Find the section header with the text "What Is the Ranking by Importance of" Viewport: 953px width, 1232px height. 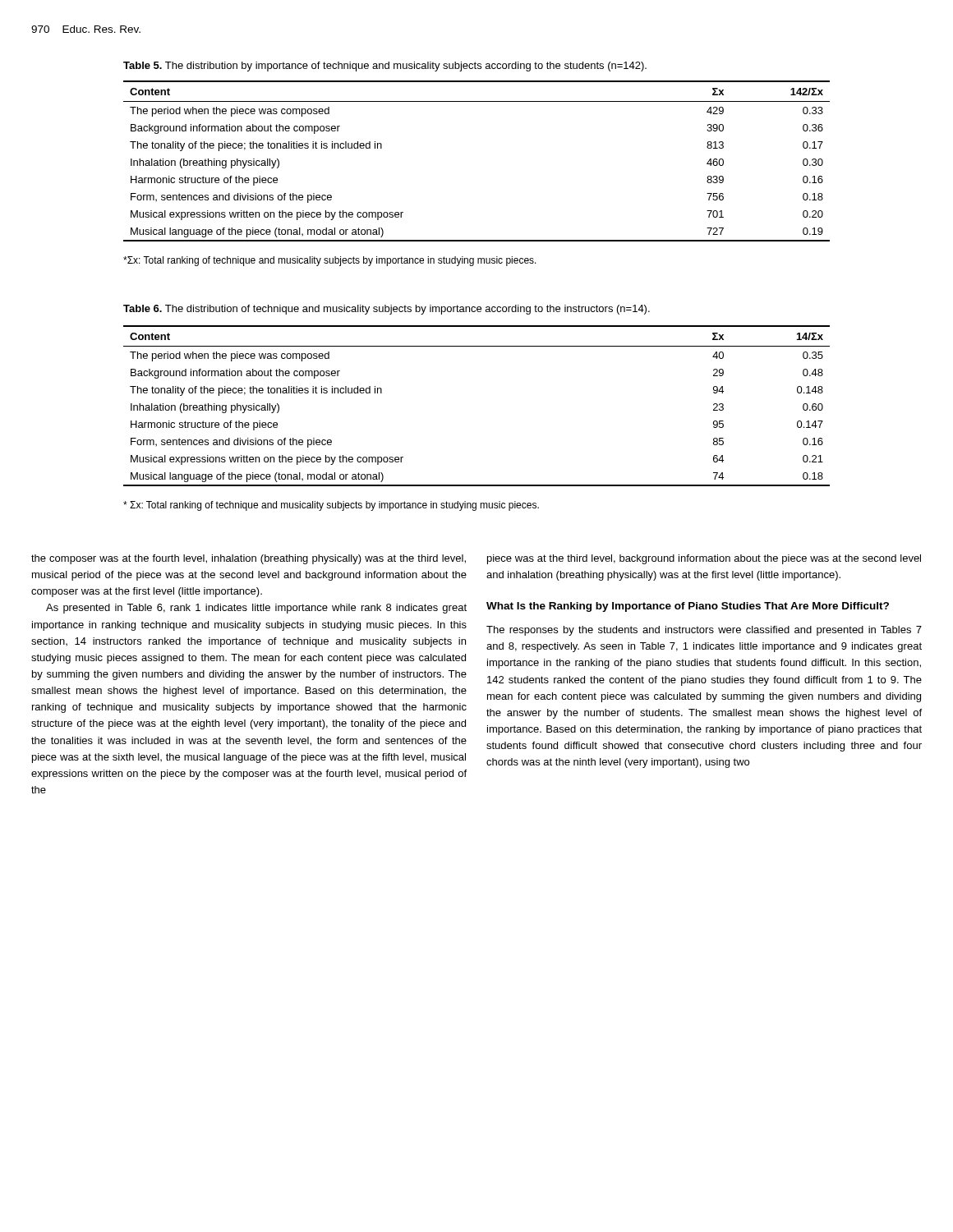pos(704,607)
